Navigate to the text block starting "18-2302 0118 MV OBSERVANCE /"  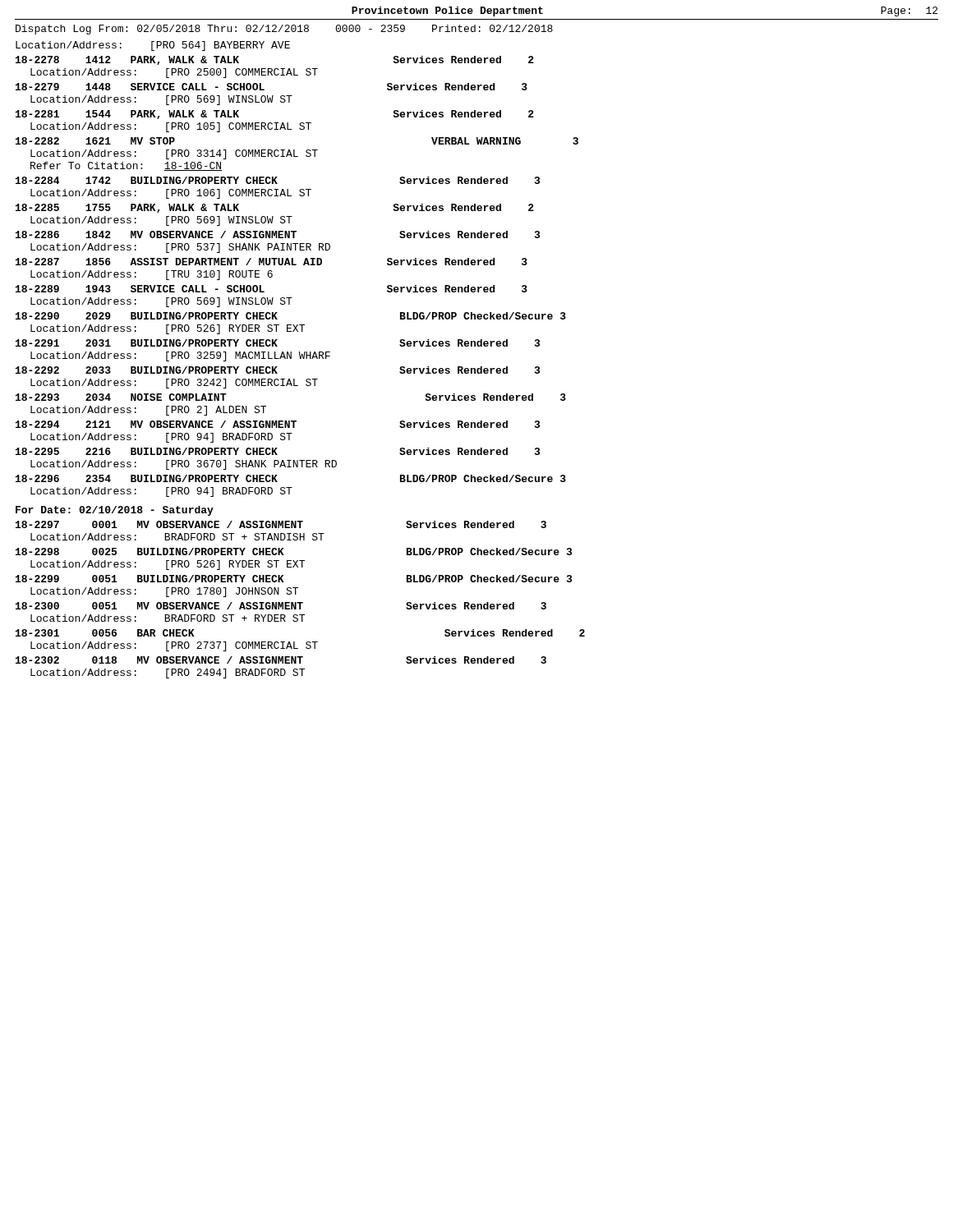[x=476, y=667]
